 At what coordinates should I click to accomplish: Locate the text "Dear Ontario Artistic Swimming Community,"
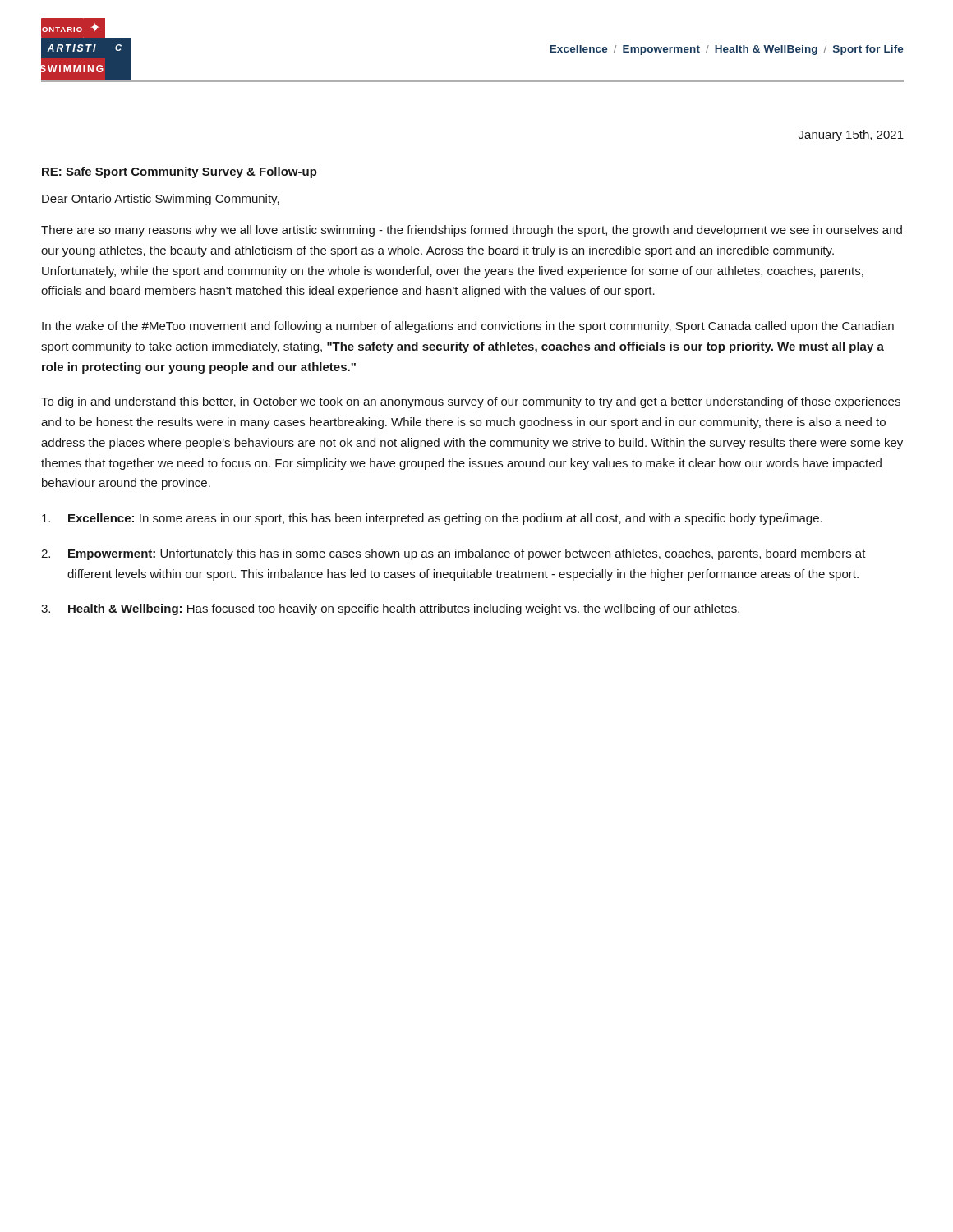[x=160, y=198]
